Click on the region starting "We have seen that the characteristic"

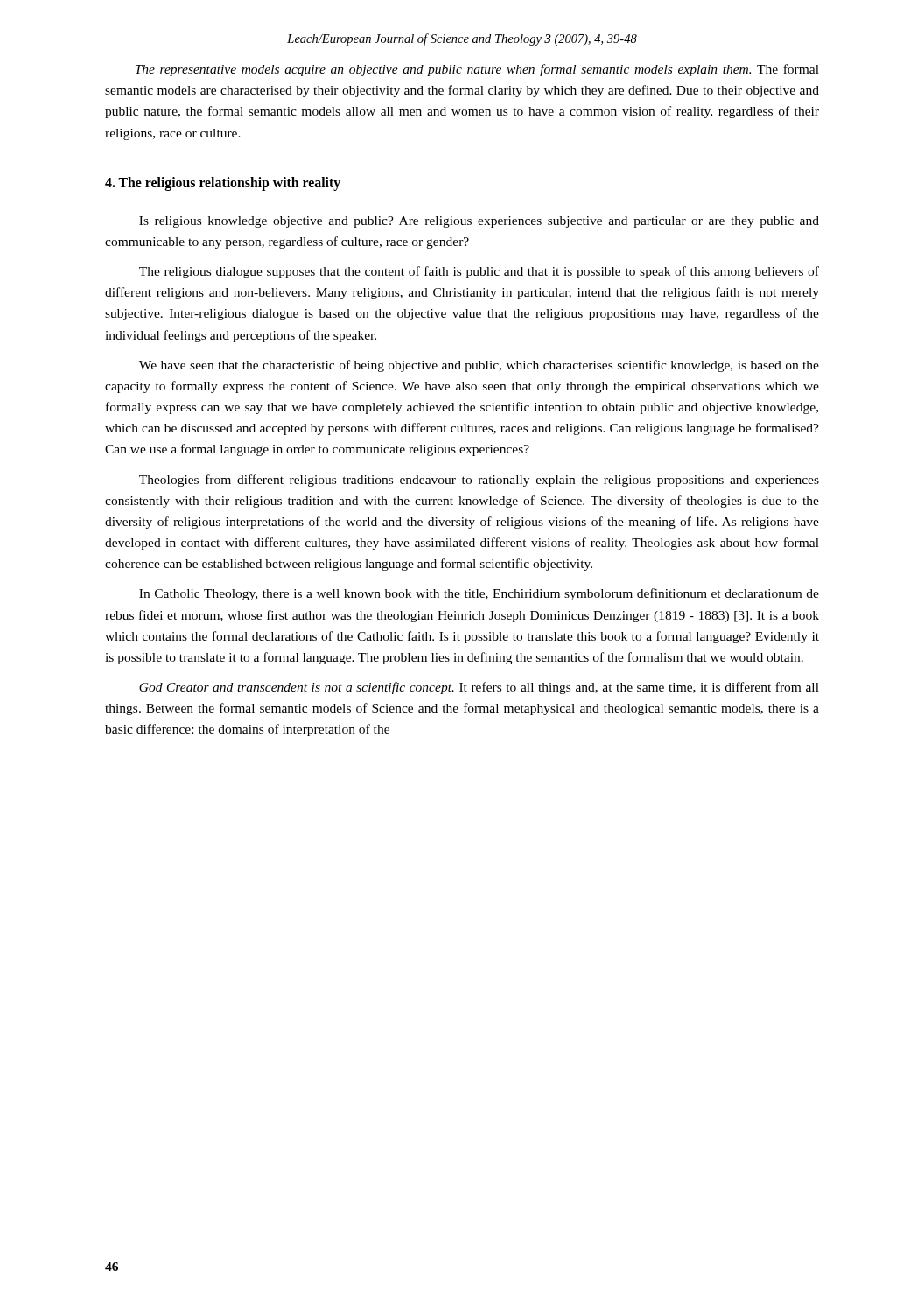click(x=462, y=407)
